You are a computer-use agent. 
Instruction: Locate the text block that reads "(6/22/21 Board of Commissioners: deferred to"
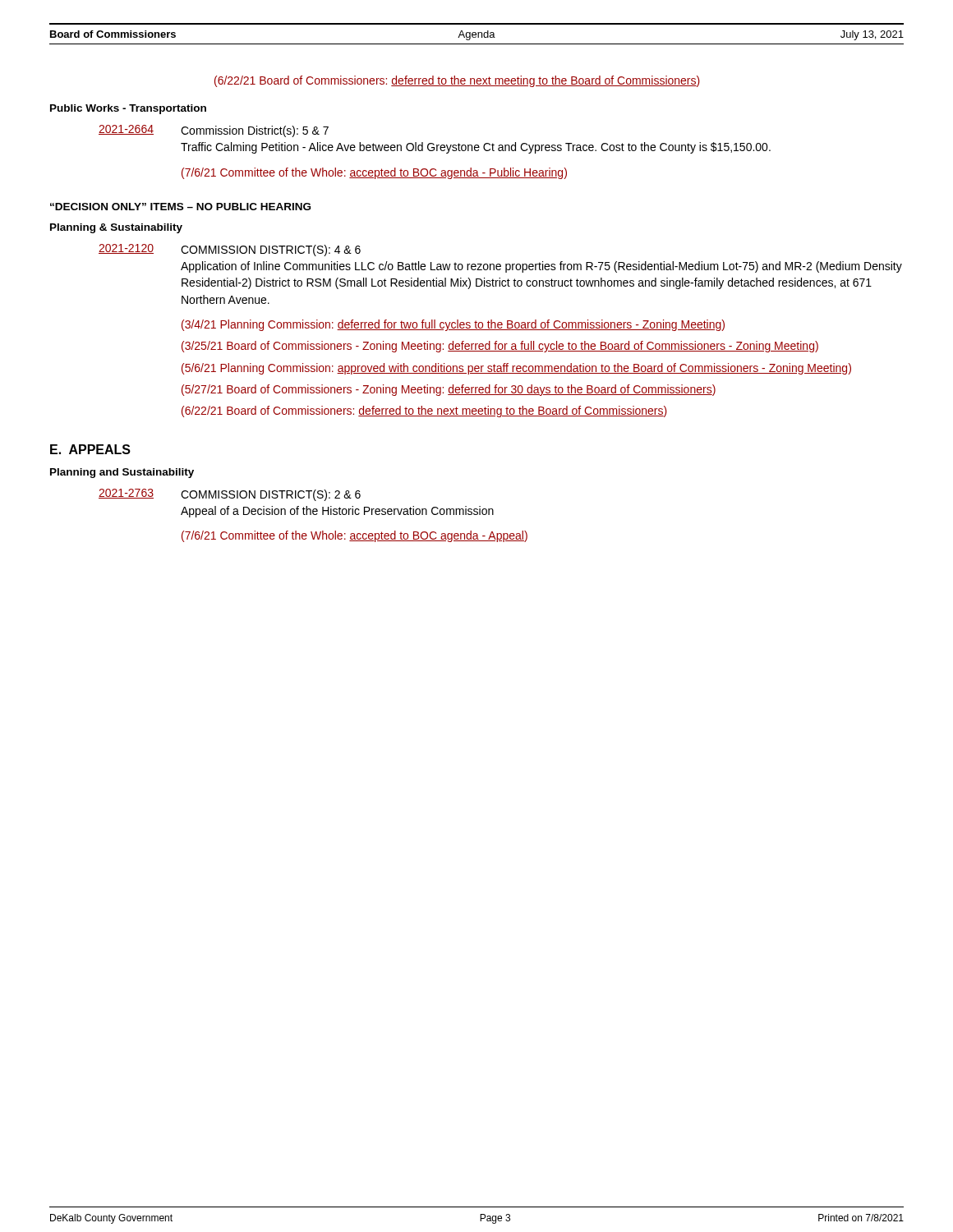click(x=457, y=81)
